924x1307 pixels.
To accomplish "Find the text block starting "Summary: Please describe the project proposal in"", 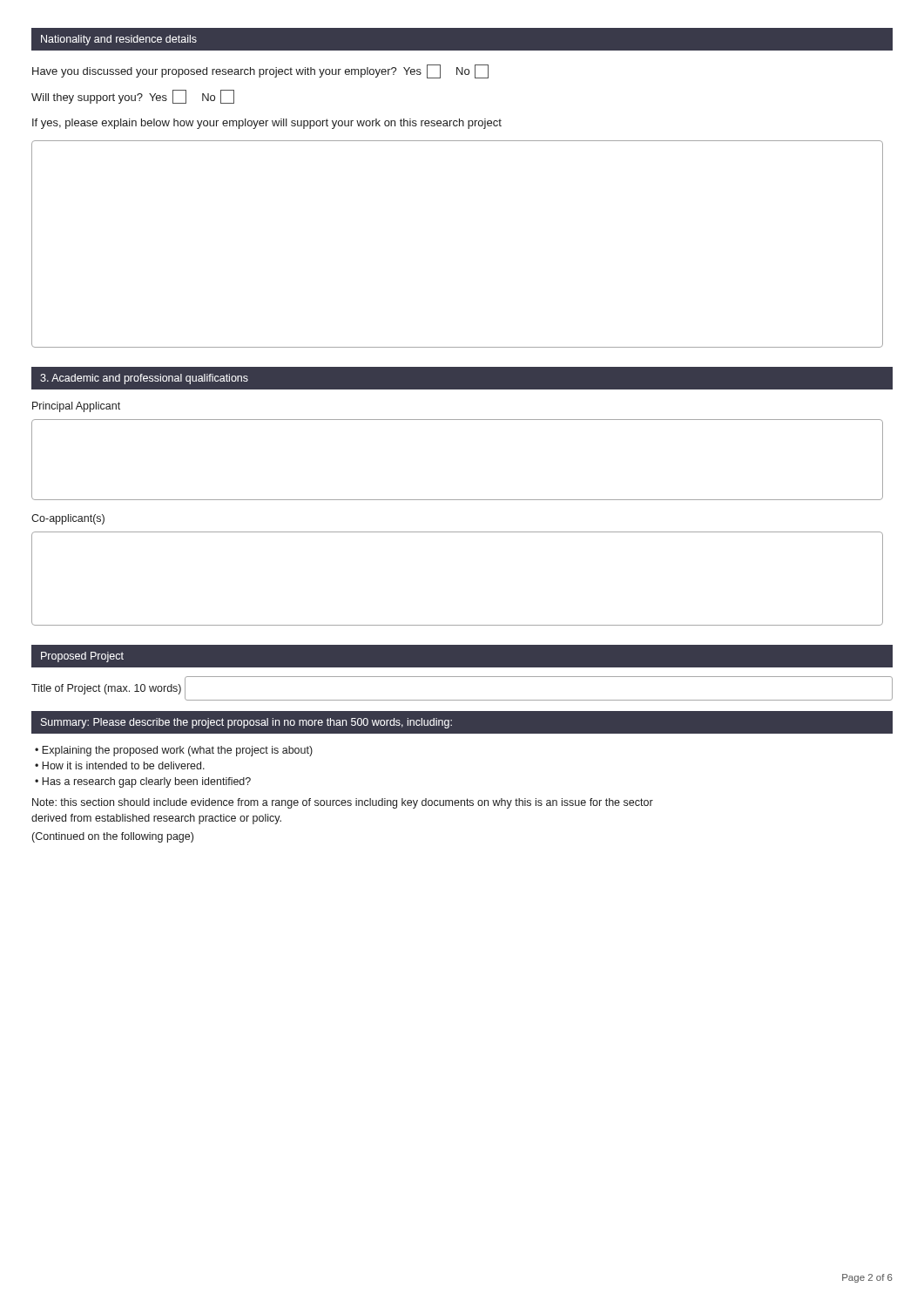I will click(246, 722).
